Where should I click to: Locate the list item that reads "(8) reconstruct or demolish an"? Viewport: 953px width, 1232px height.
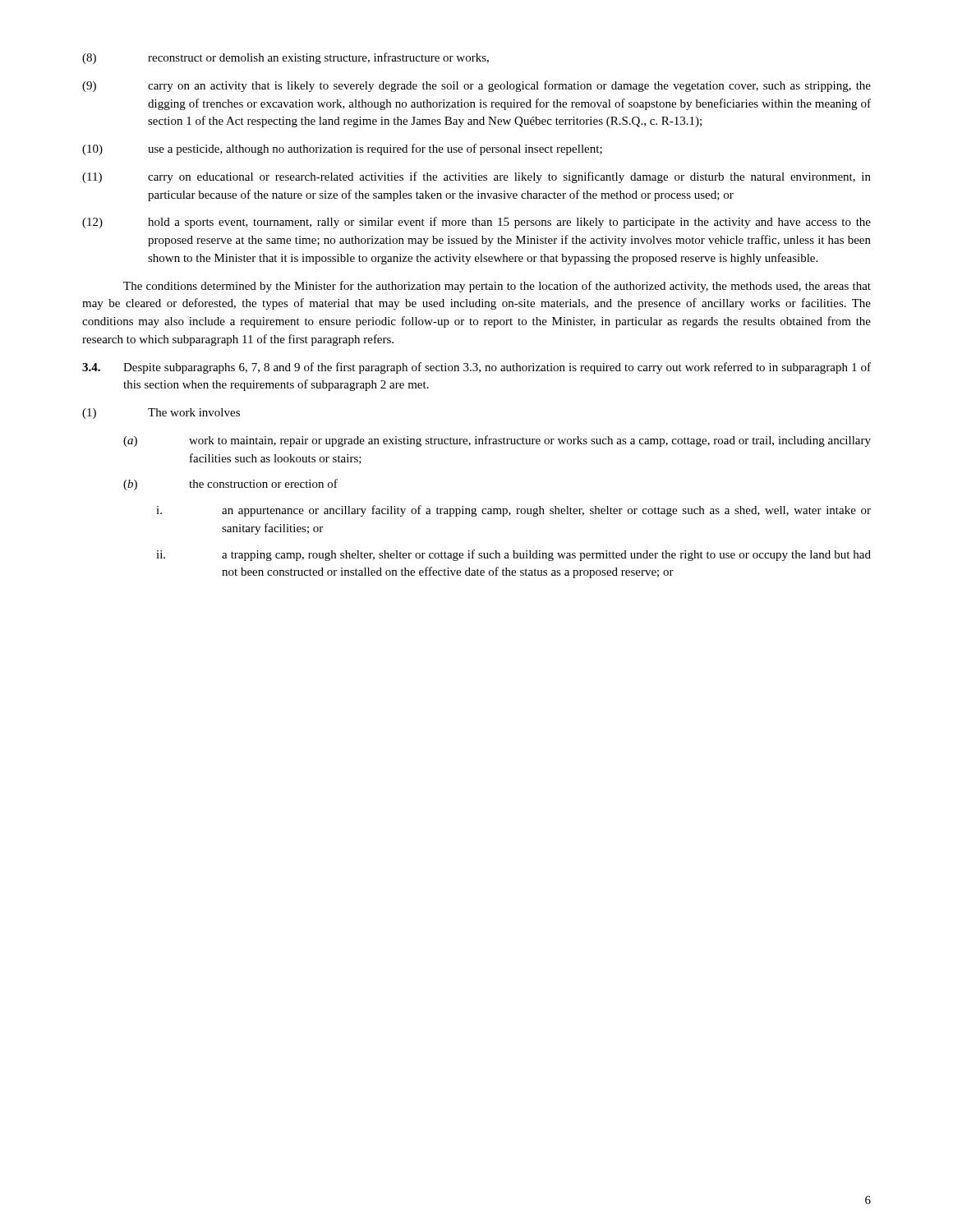tap(476, 58)
